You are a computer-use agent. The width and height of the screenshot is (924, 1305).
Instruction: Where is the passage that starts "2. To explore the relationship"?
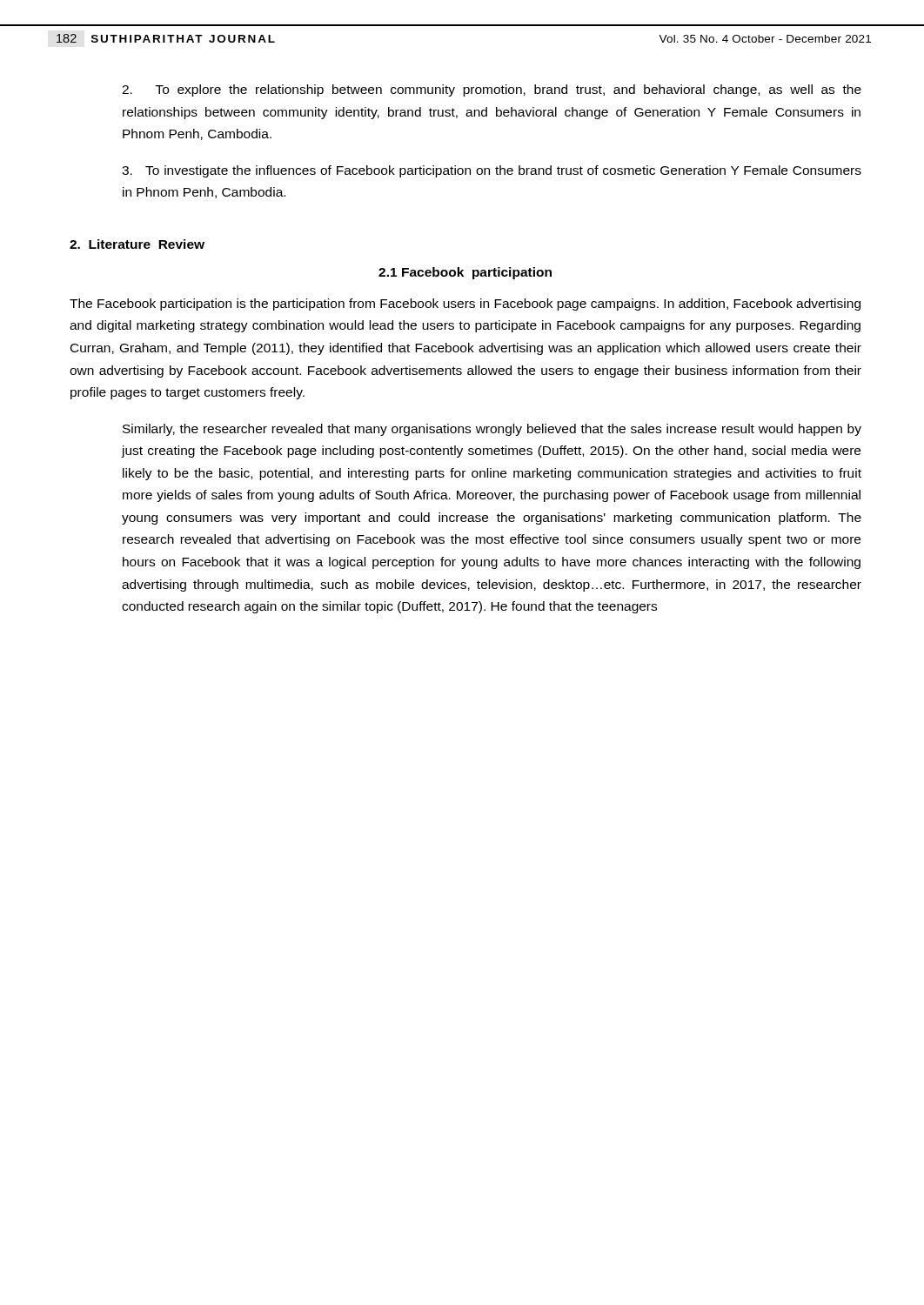click(465, 112)
